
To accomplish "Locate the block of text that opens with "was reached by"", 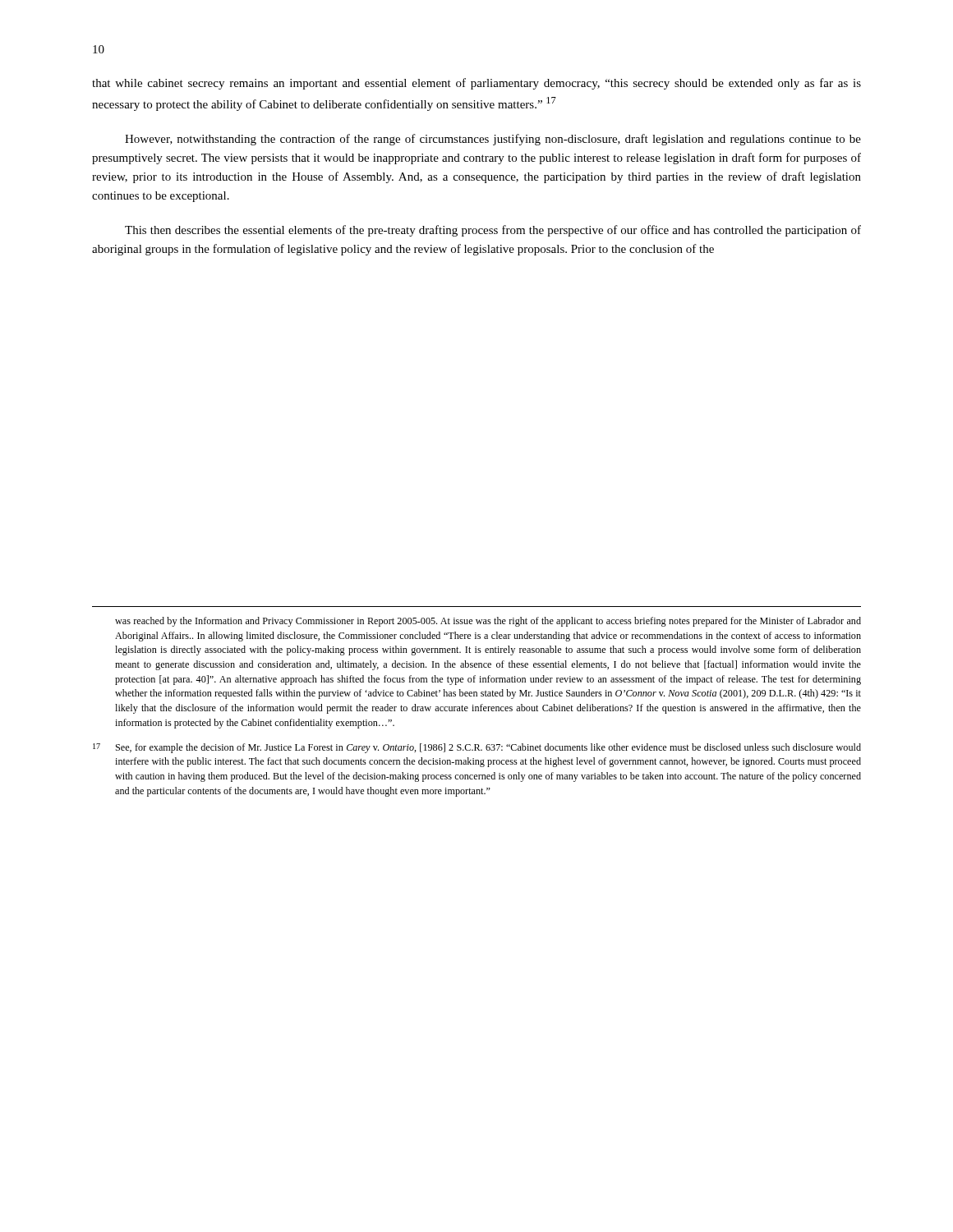I will pos(476,706).
